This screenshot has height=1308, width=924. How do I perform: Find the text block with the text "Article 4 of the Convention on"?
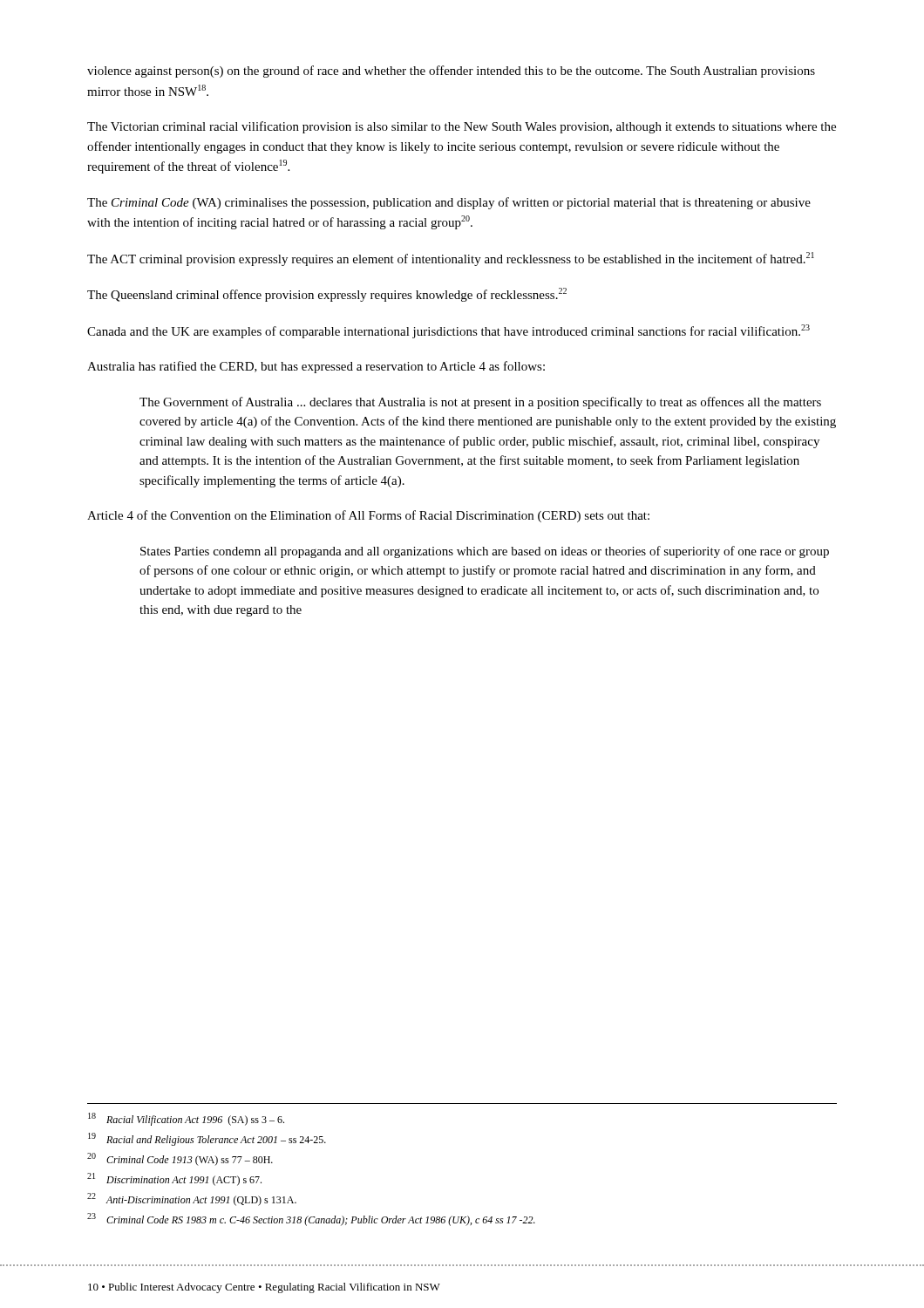369,515
